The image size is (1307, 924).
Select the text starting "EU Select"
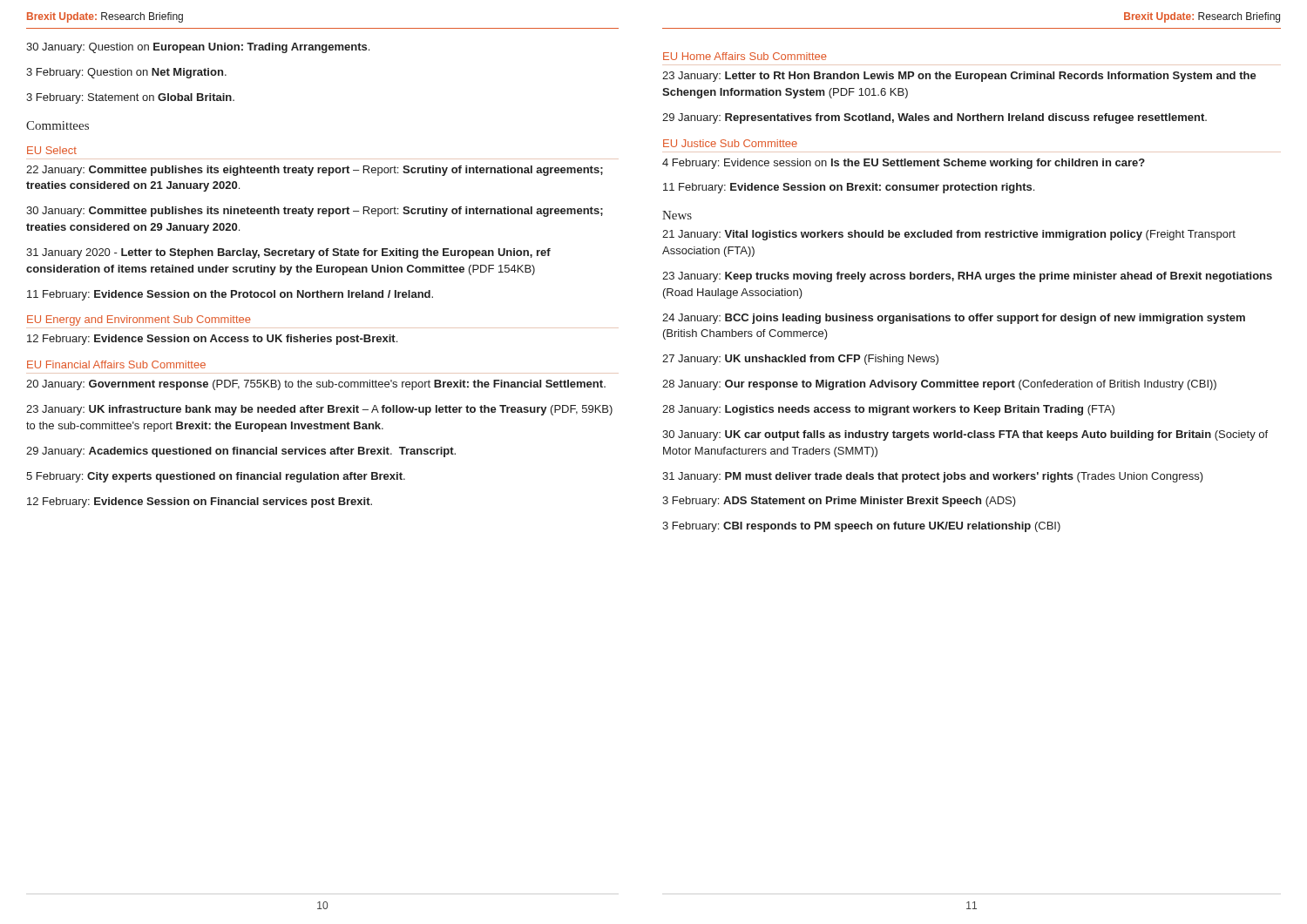pos(51,150)
